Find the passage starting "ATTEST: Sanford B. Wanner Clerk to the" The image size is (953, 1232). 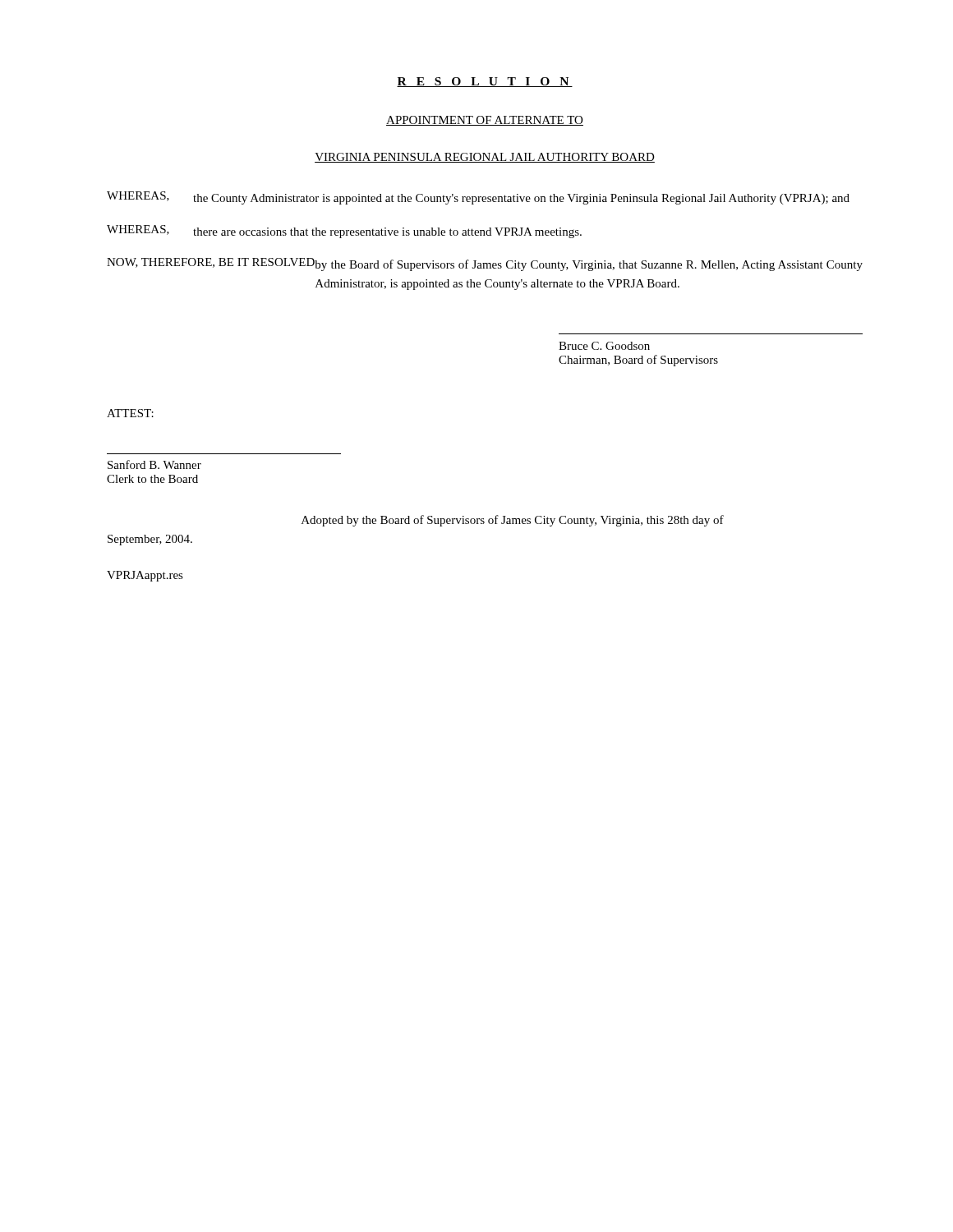[130, 413]
